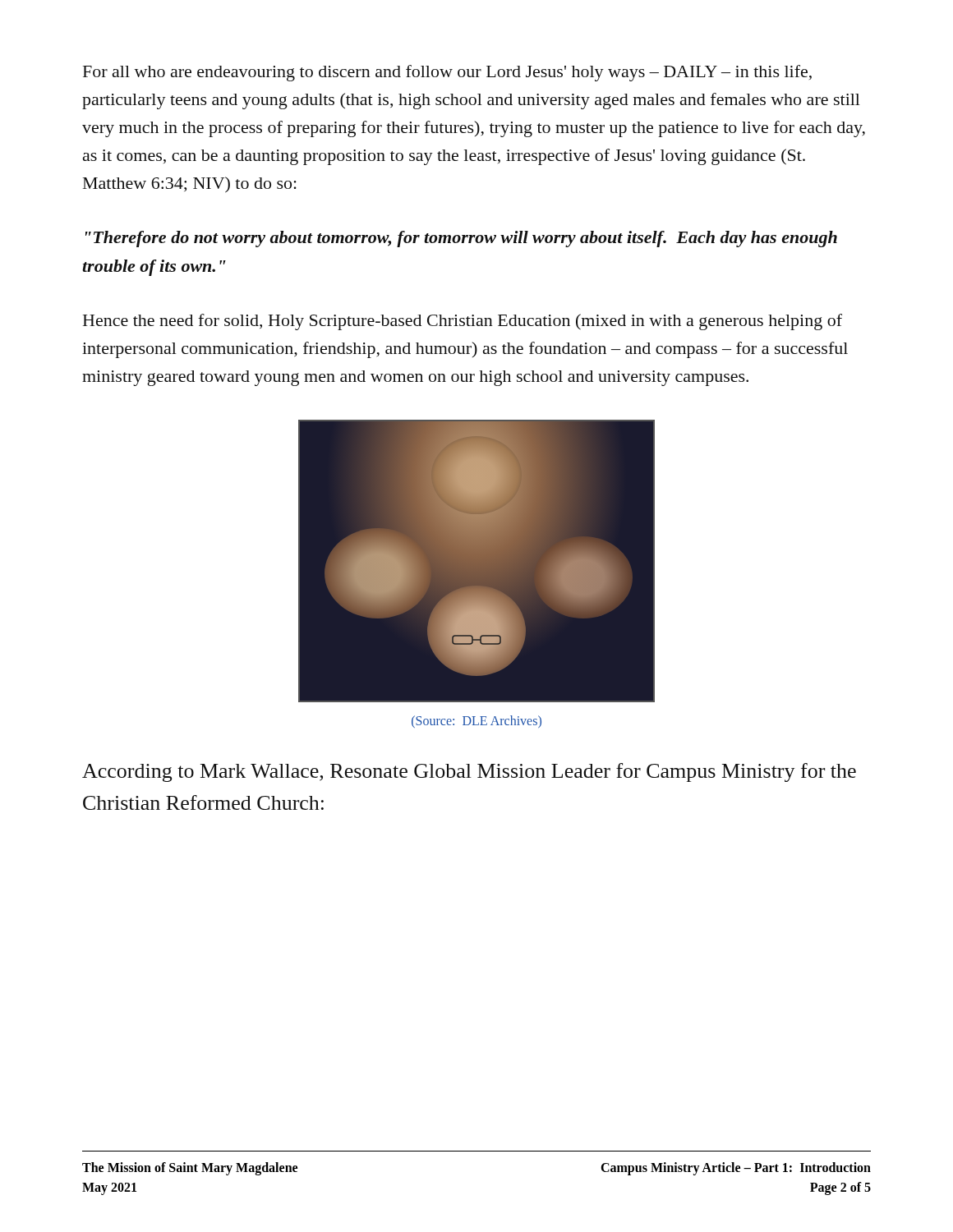The image size is (953, 1232).
Task: Select the text block that says "Hence the need for solid, Holy"
Action: (465, 348)
